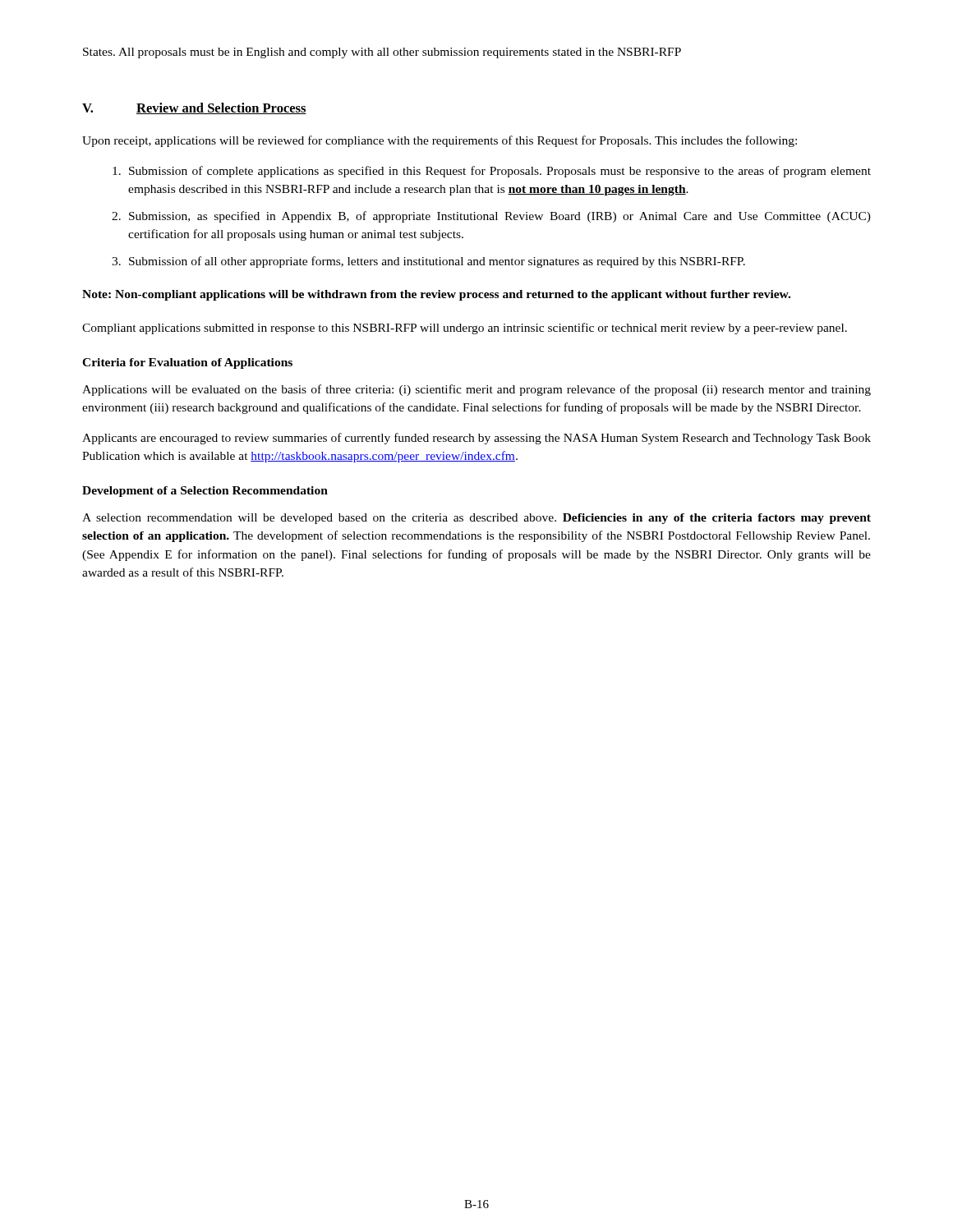Find the text block starting "Note: Non-compliant applications will be withdrawn"

(x=437, y=294)
